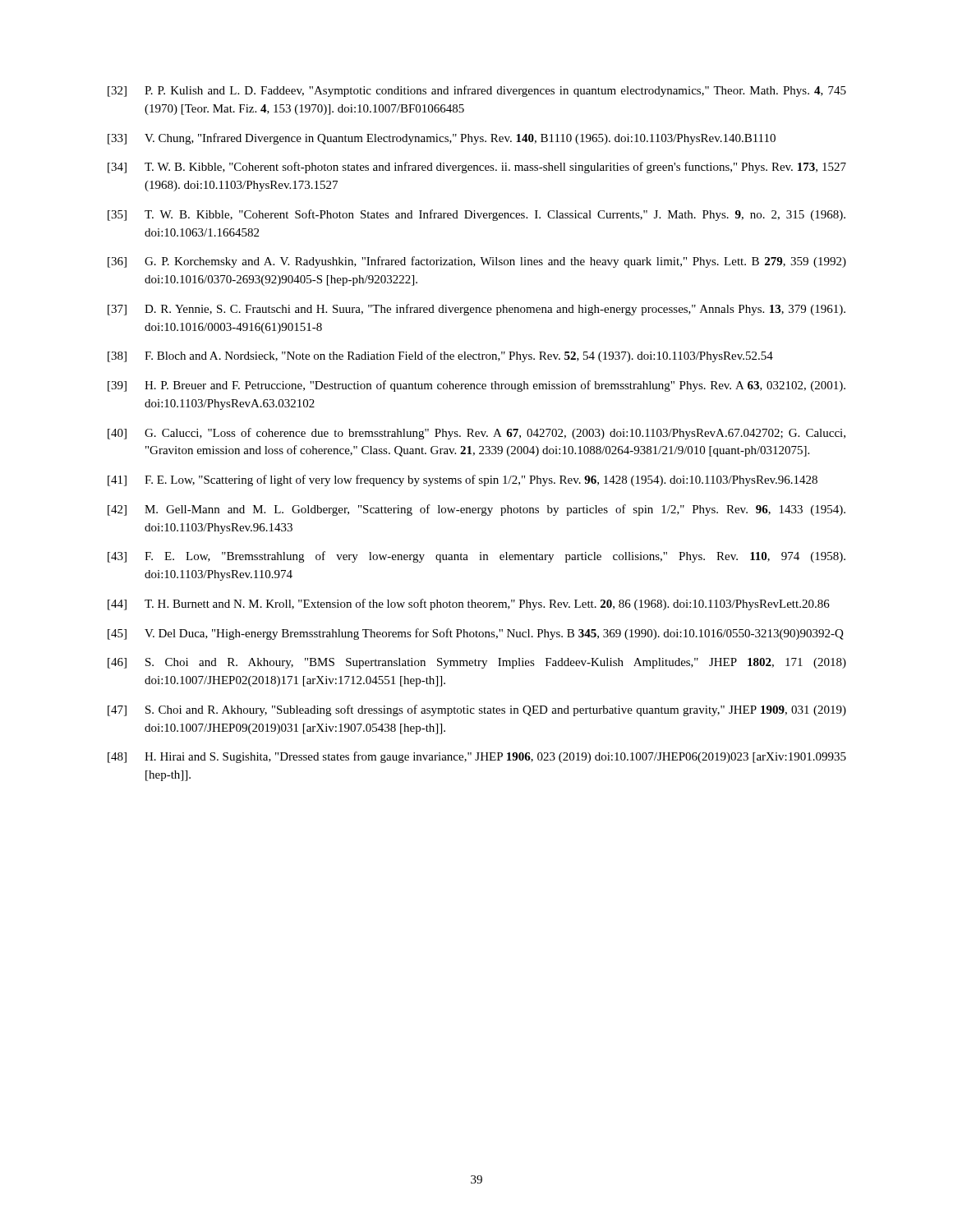953x1232 pixels.
Task: Navigate to the text starting "[38] F. Bloch and"
Action: (476, 357)
